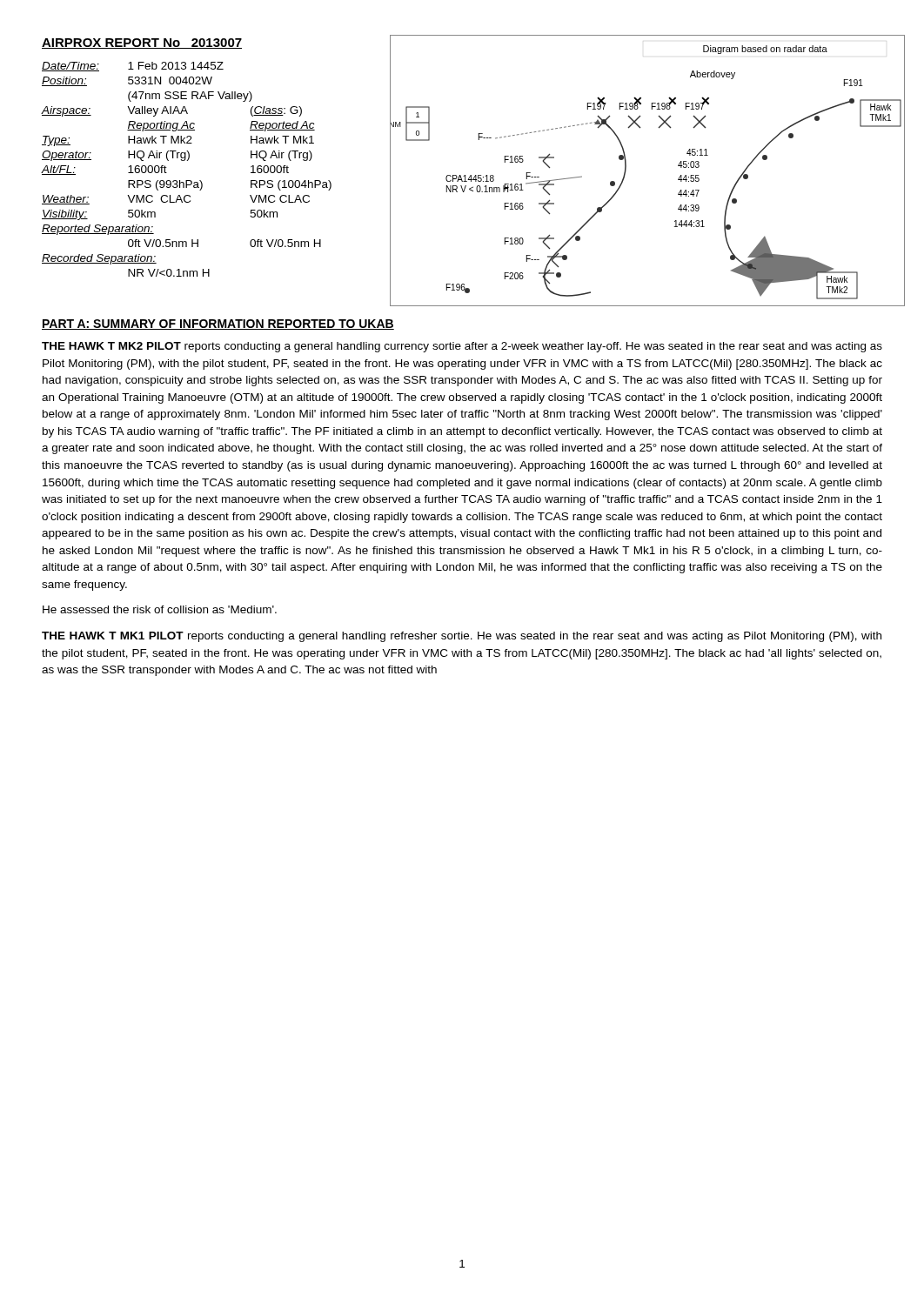Locate the text block that says "He assessed the risk of"
This screenshot has height=1305, width=924.
(x=160, y=610)
